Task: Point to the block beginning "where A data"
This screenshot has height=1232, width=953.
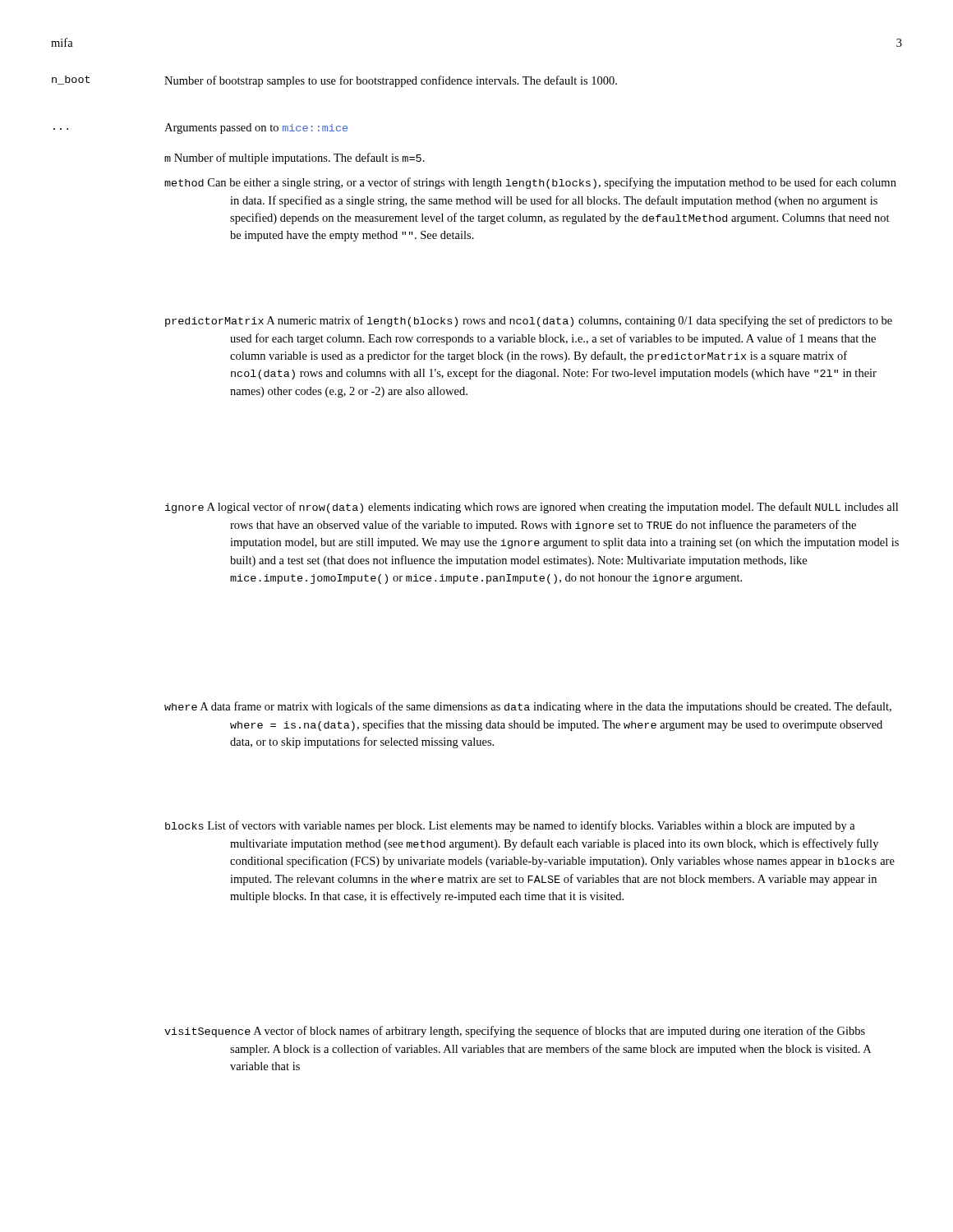Action: [x=533, y=724]
